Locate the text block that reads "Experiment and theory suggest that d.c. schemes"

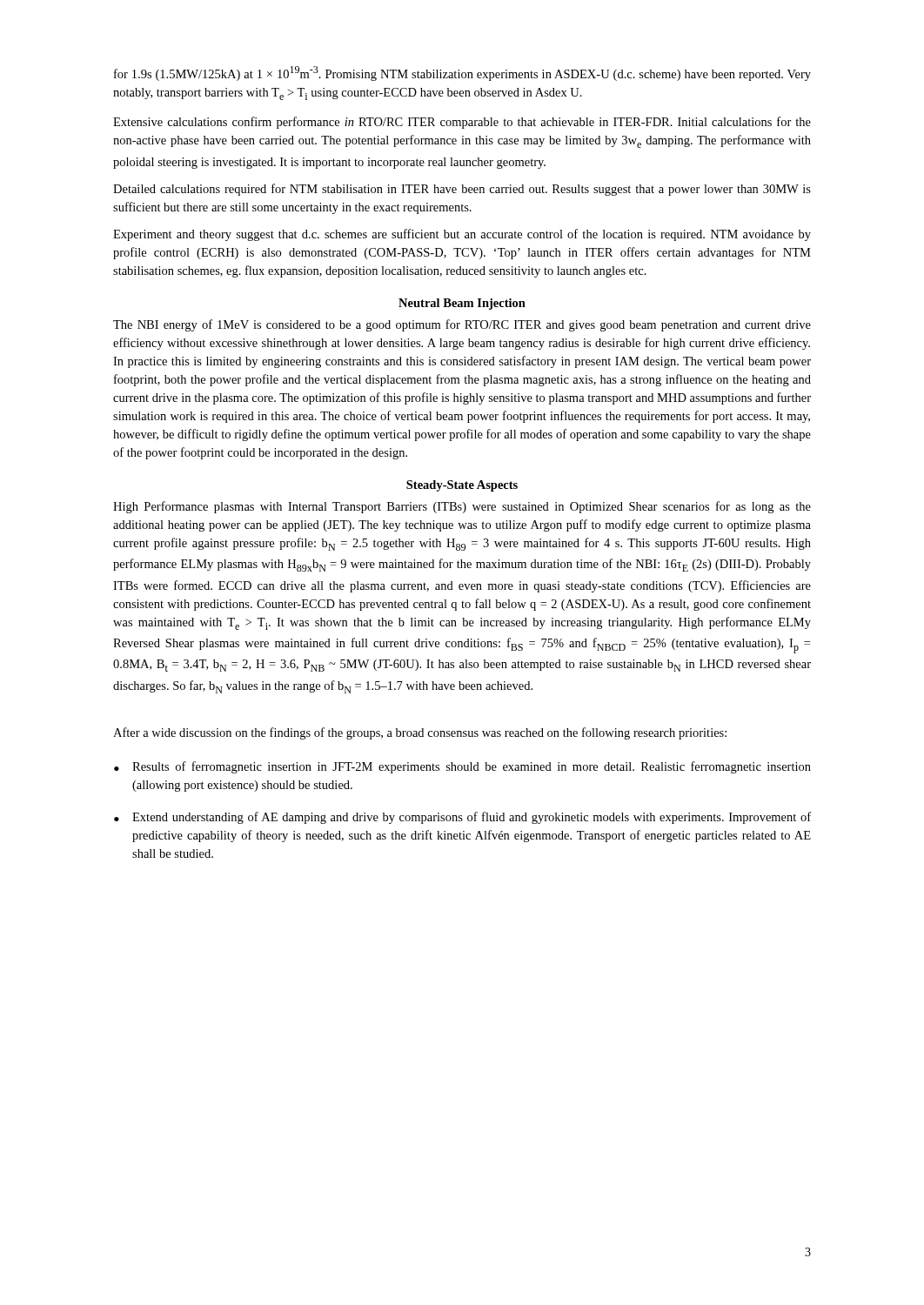(x=462, y=252)
